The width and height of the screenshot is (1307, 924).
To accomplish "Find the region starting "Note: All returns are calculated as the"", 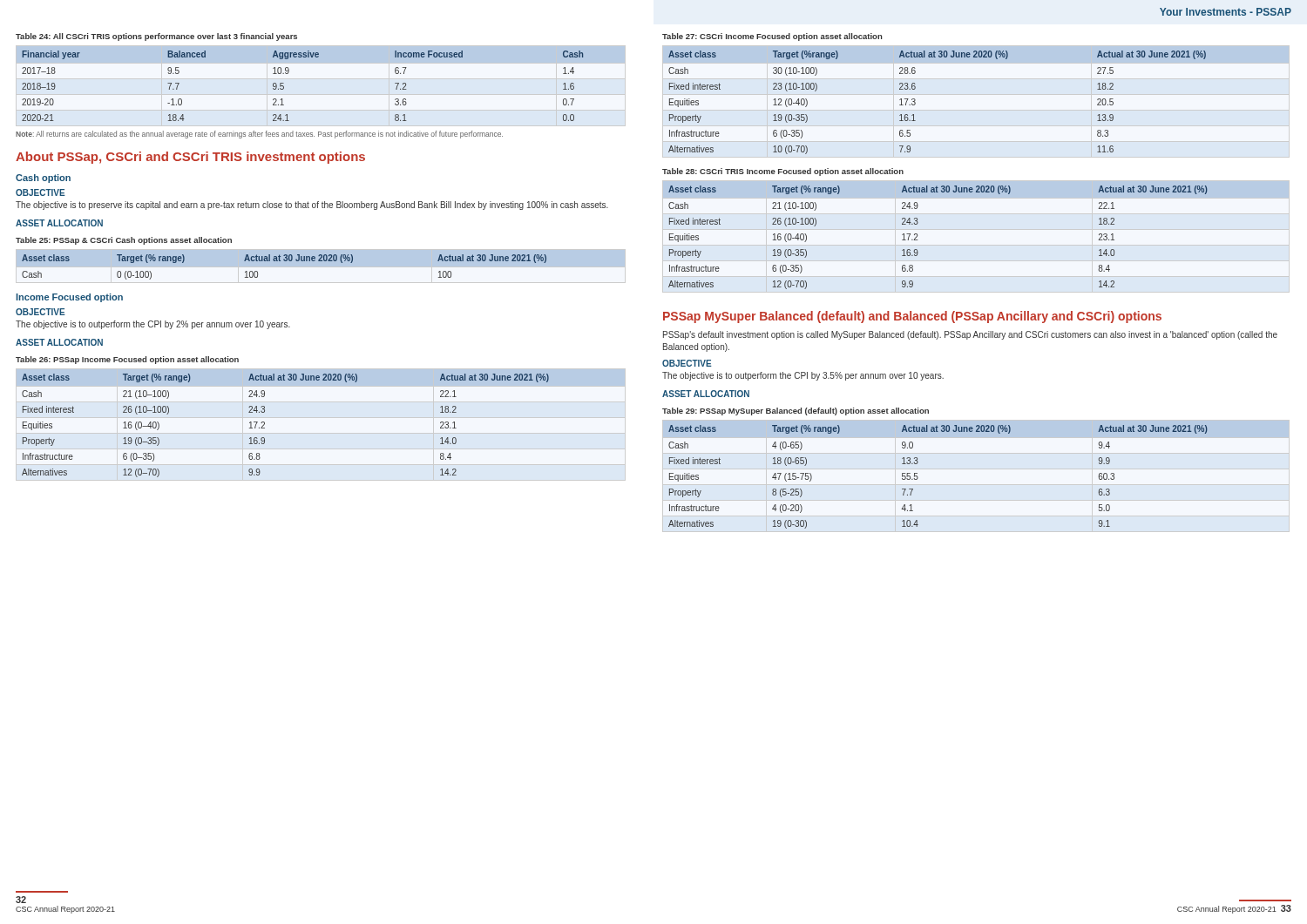I will coord(260,134).
